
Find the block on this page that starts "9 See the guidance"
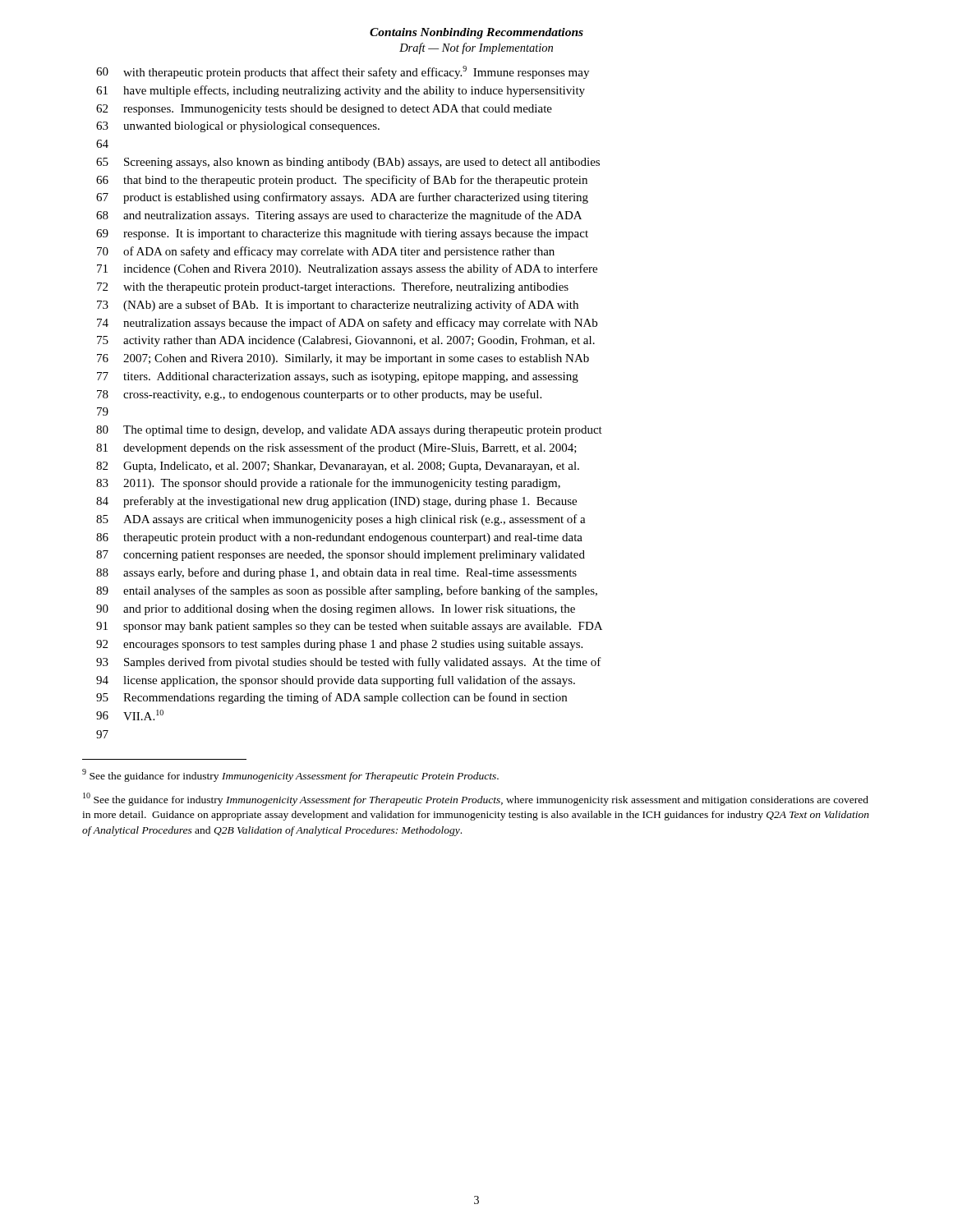[x=291, y=774]
